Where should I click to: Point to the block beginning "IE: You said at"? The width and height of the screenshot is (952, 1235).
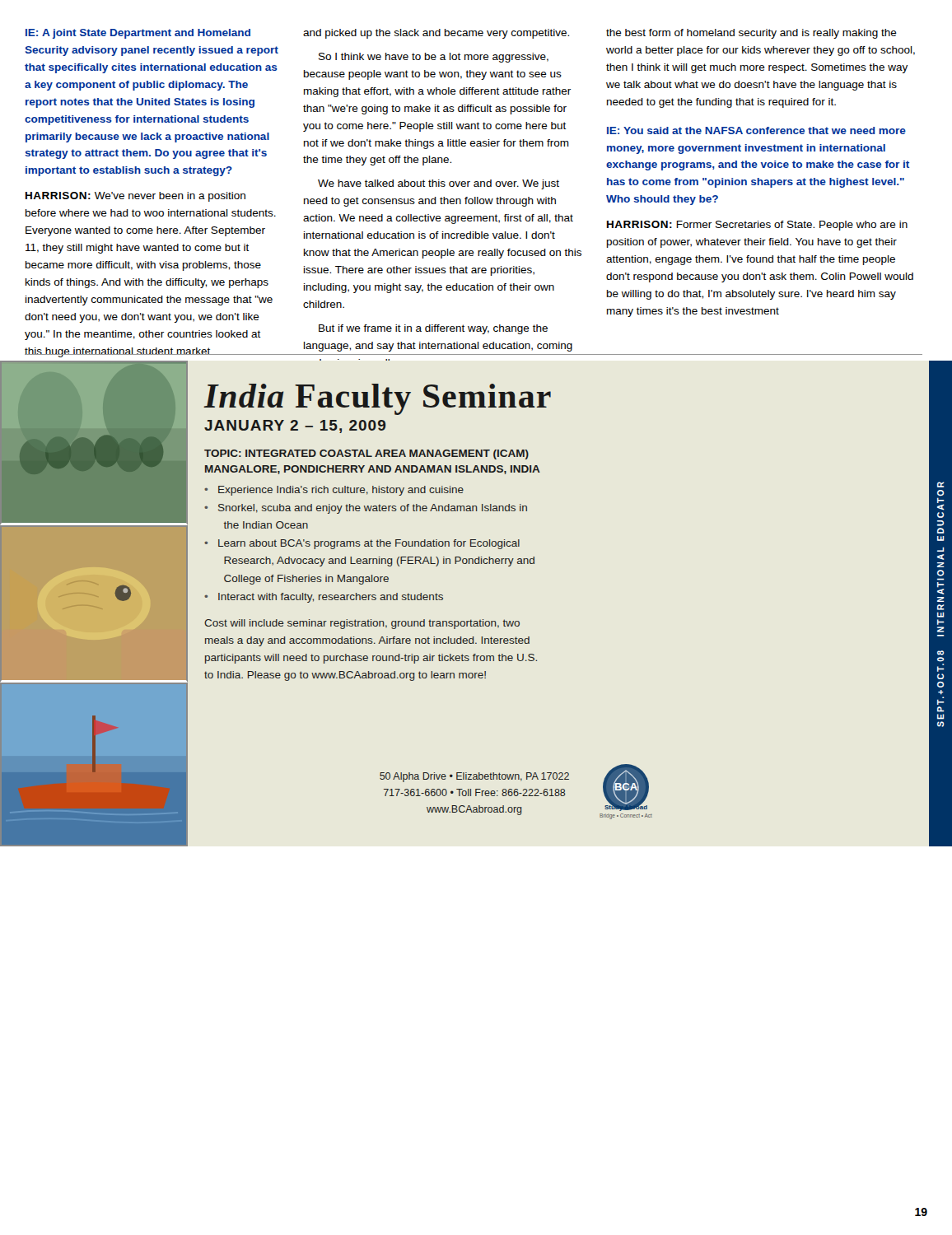[758, 165]
